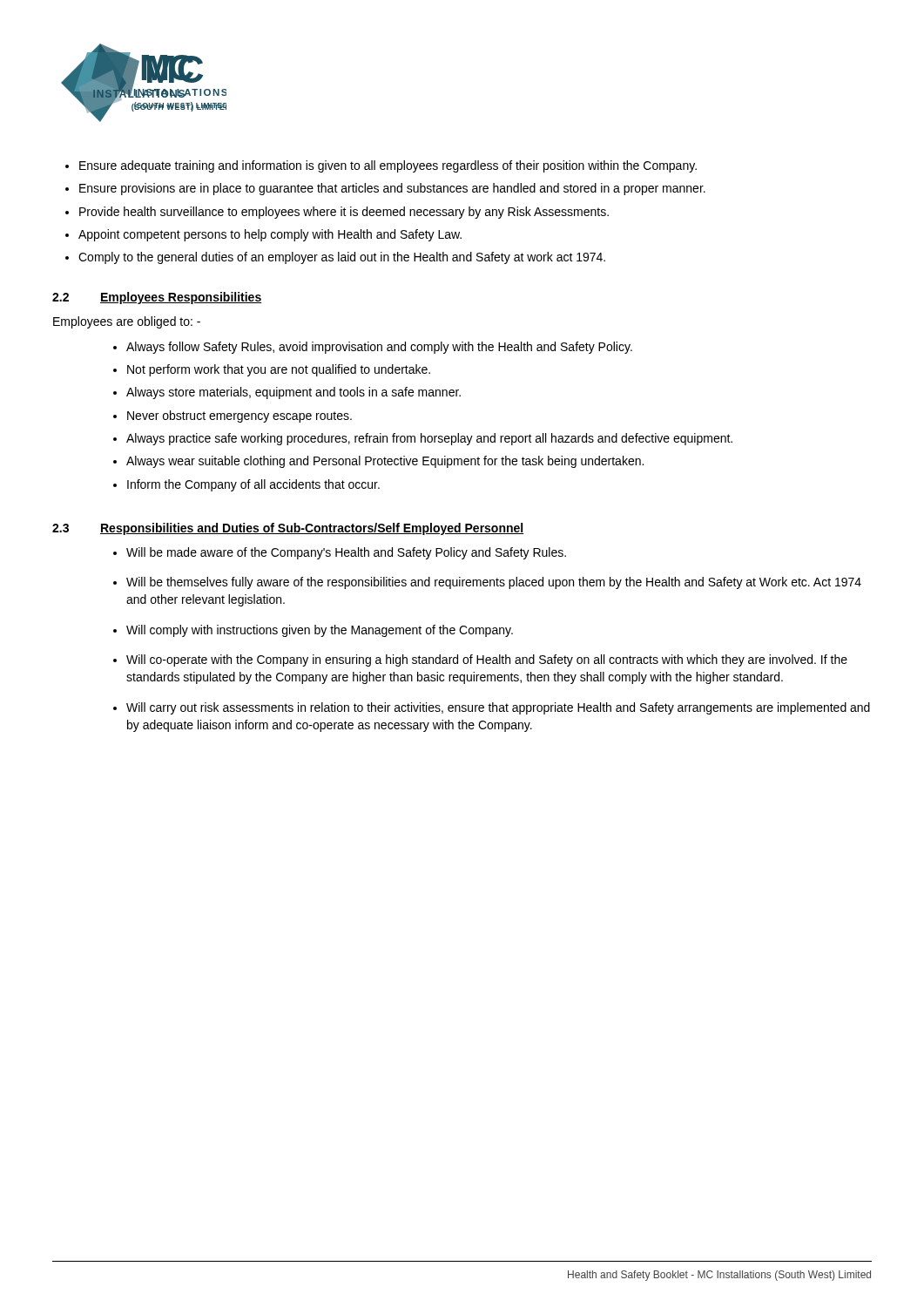This screenshot has height=1307, width=924.
Task: Find the section header on this page that starts "2.3 Responsibilities and Duties of"
Action: [x=288, y=528]
